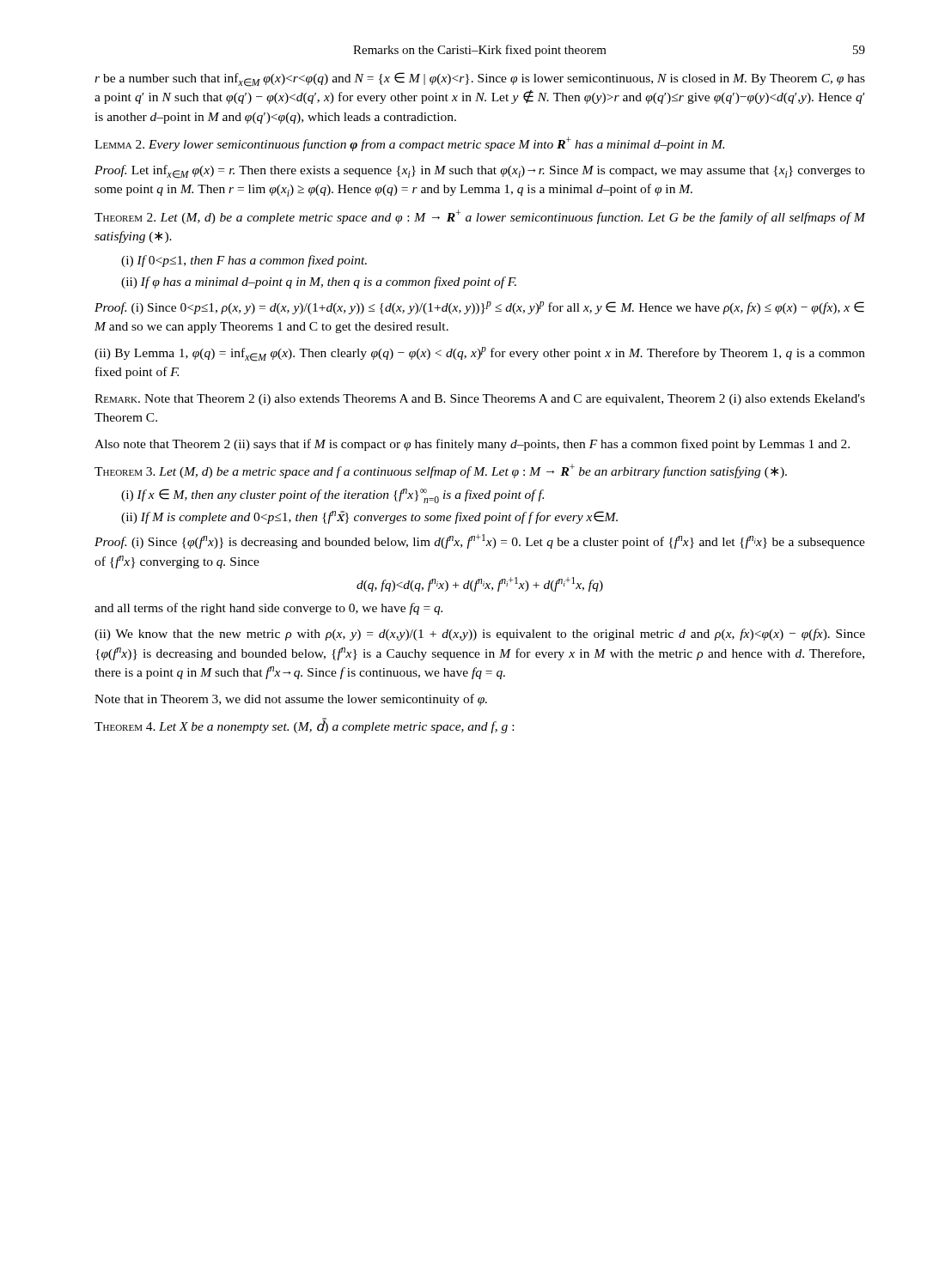Find the text block with the text "Proof. (i) Since 0<p≤1, ρ(x, y) ="

pos(480,315)
